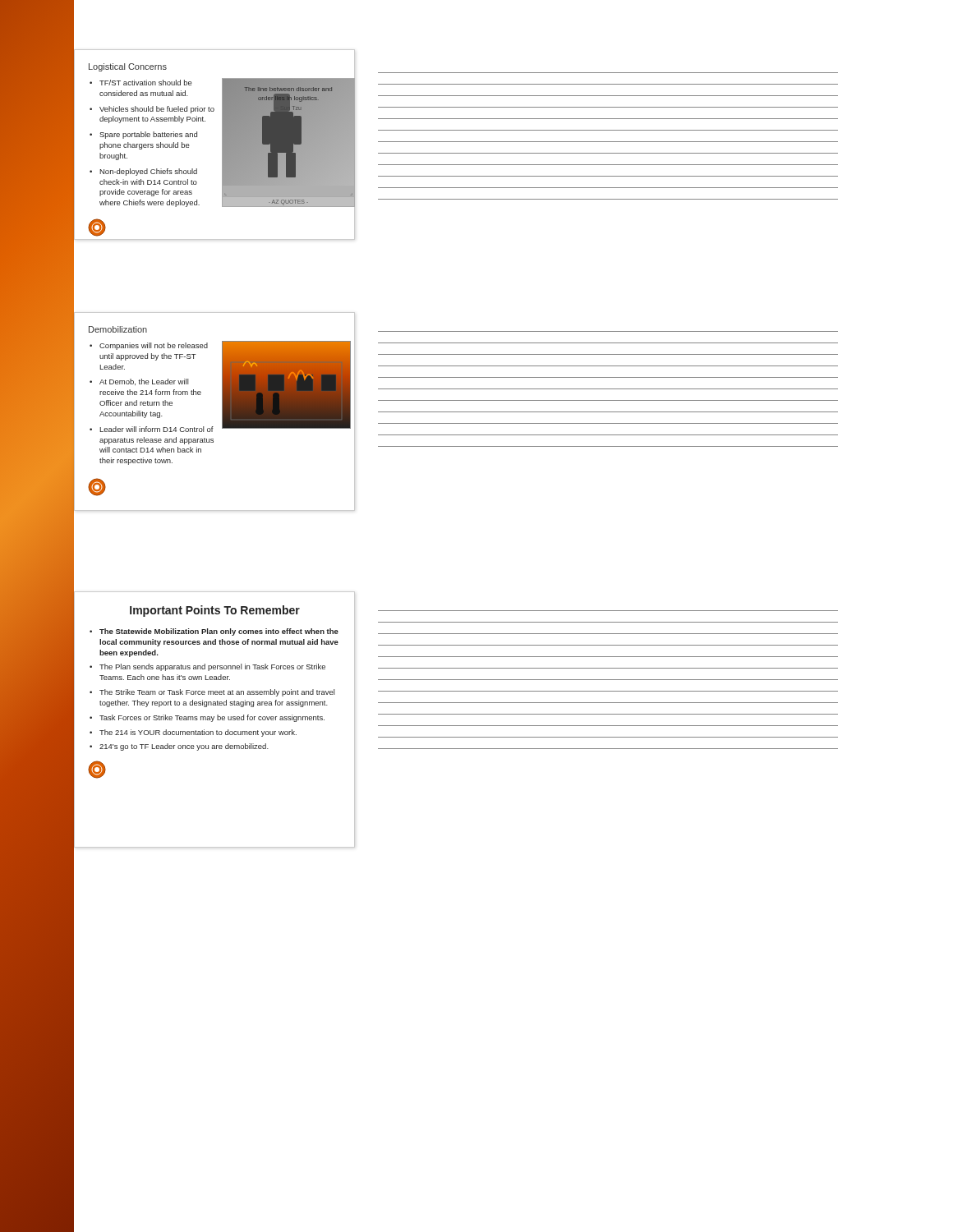
Task: Locate the text block that reads "Logistical Concerns TF/ST"
Action: 214,145
